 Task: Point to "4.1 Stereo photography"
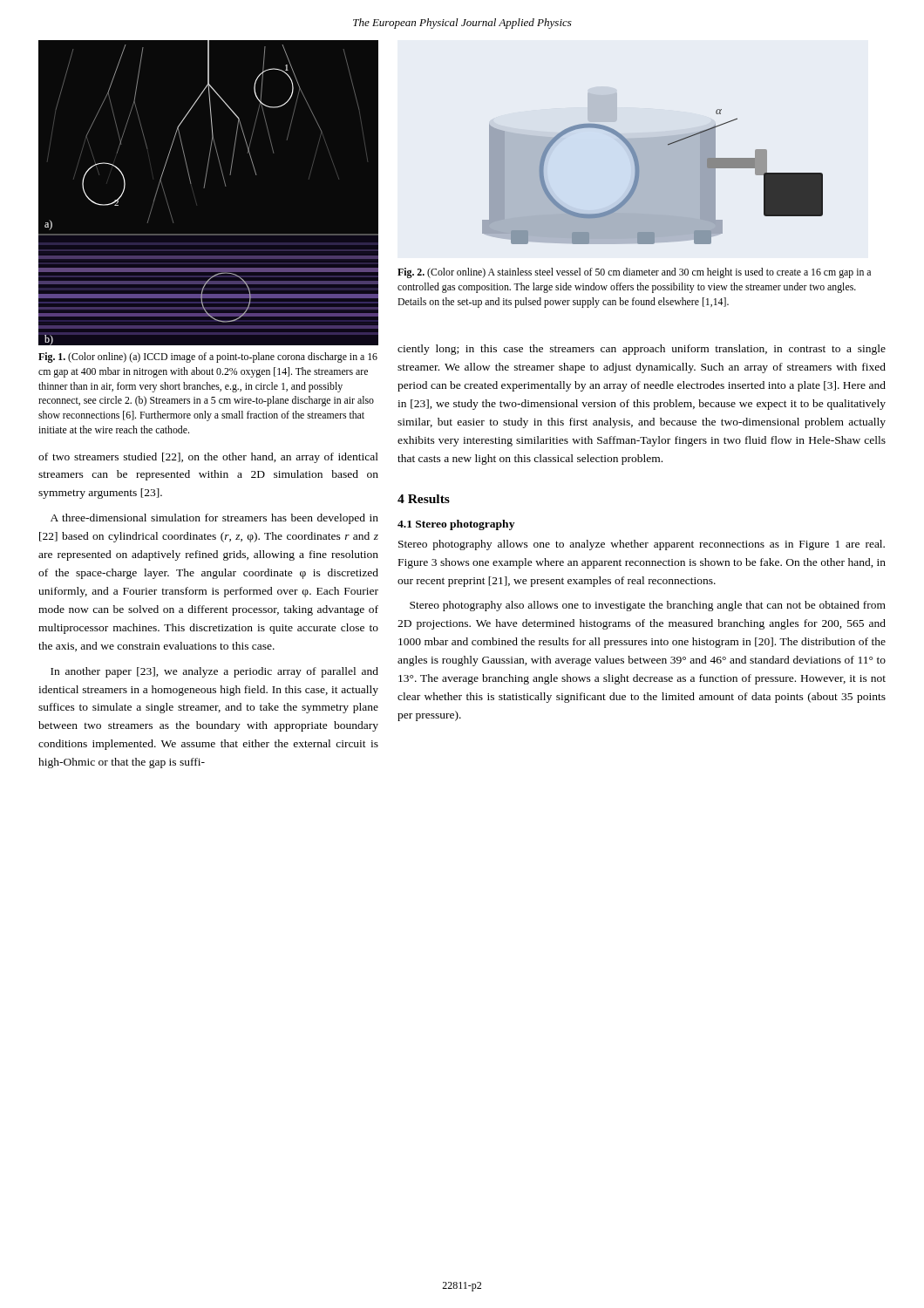point(456,523)
